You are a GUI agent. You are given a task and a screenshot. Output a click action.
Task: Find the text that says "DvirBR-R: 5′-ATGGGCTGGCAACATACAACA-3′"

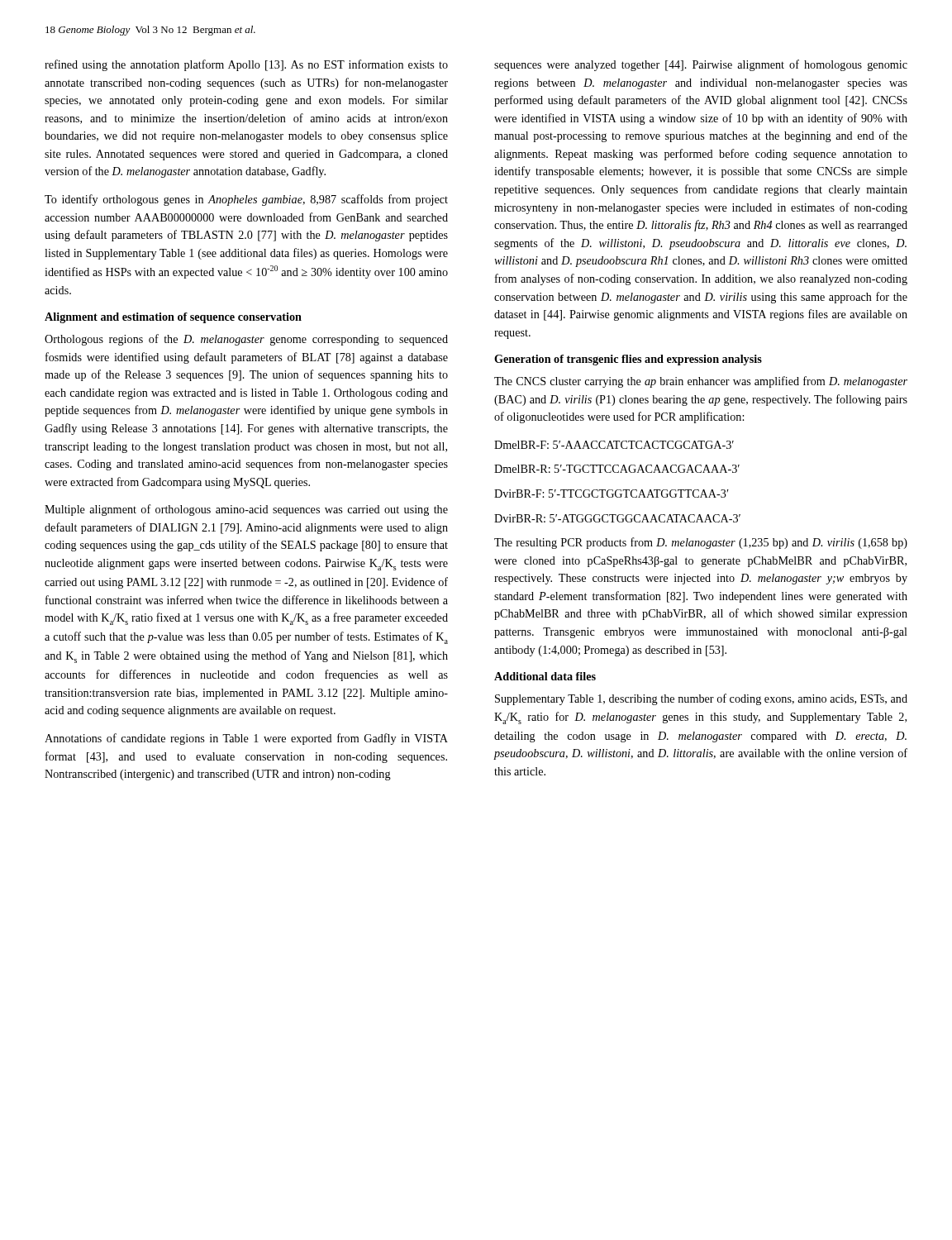pyautogui.click(x=701, y=519)
